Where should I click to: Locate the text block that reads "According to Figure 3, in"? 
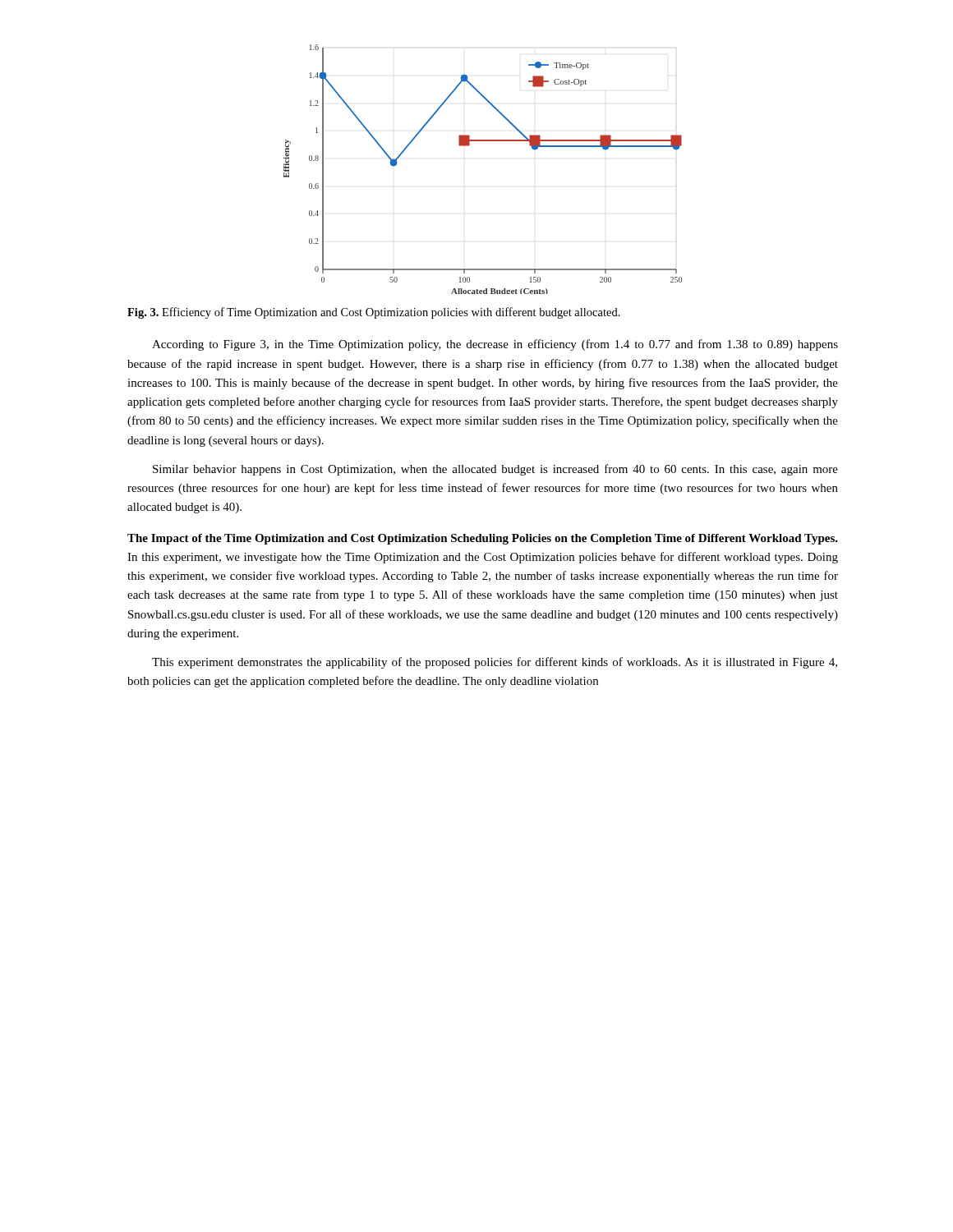483,426
